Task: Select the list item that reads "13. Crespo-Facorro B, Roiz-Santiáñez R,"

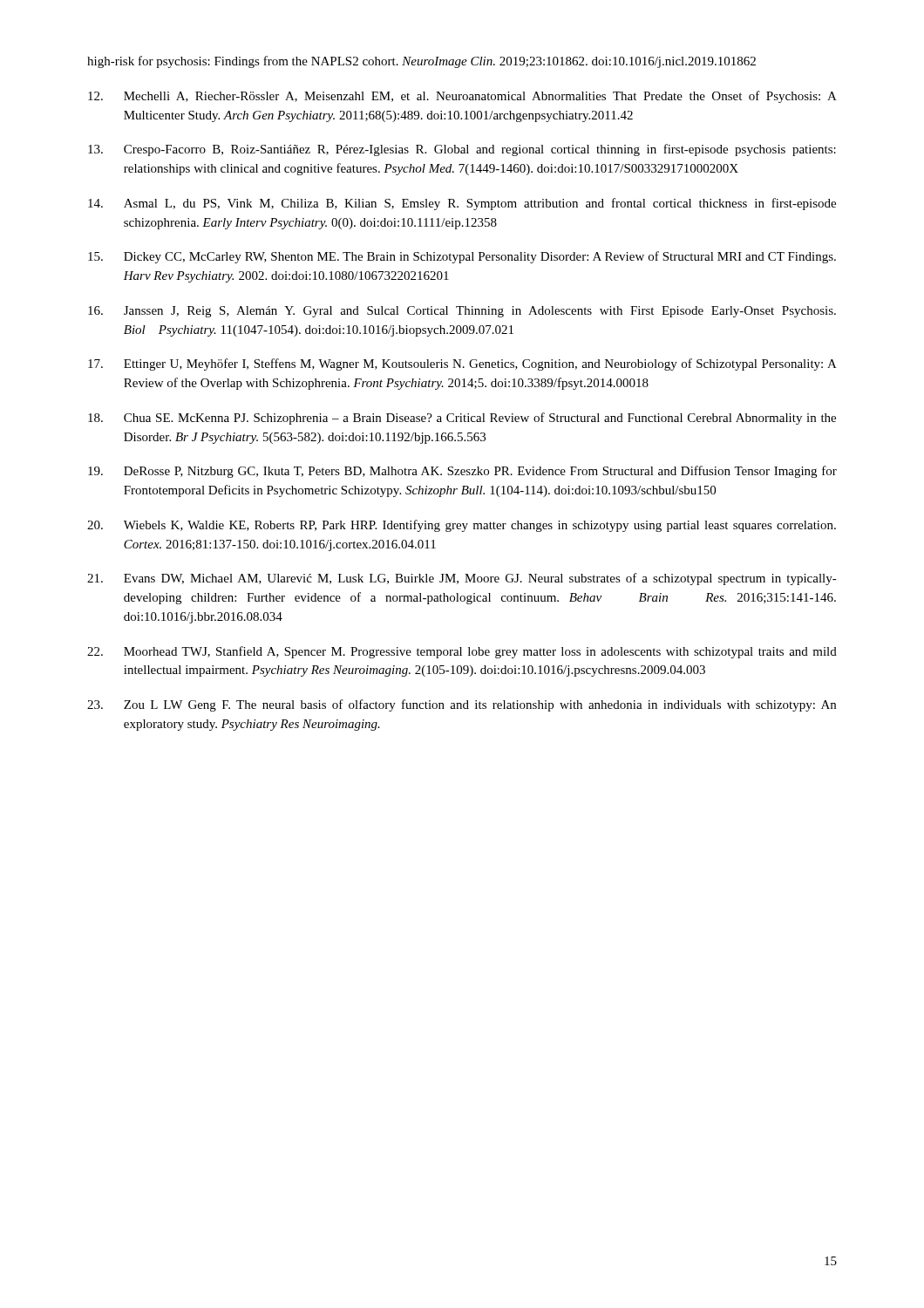Action: tap(462, 160)
